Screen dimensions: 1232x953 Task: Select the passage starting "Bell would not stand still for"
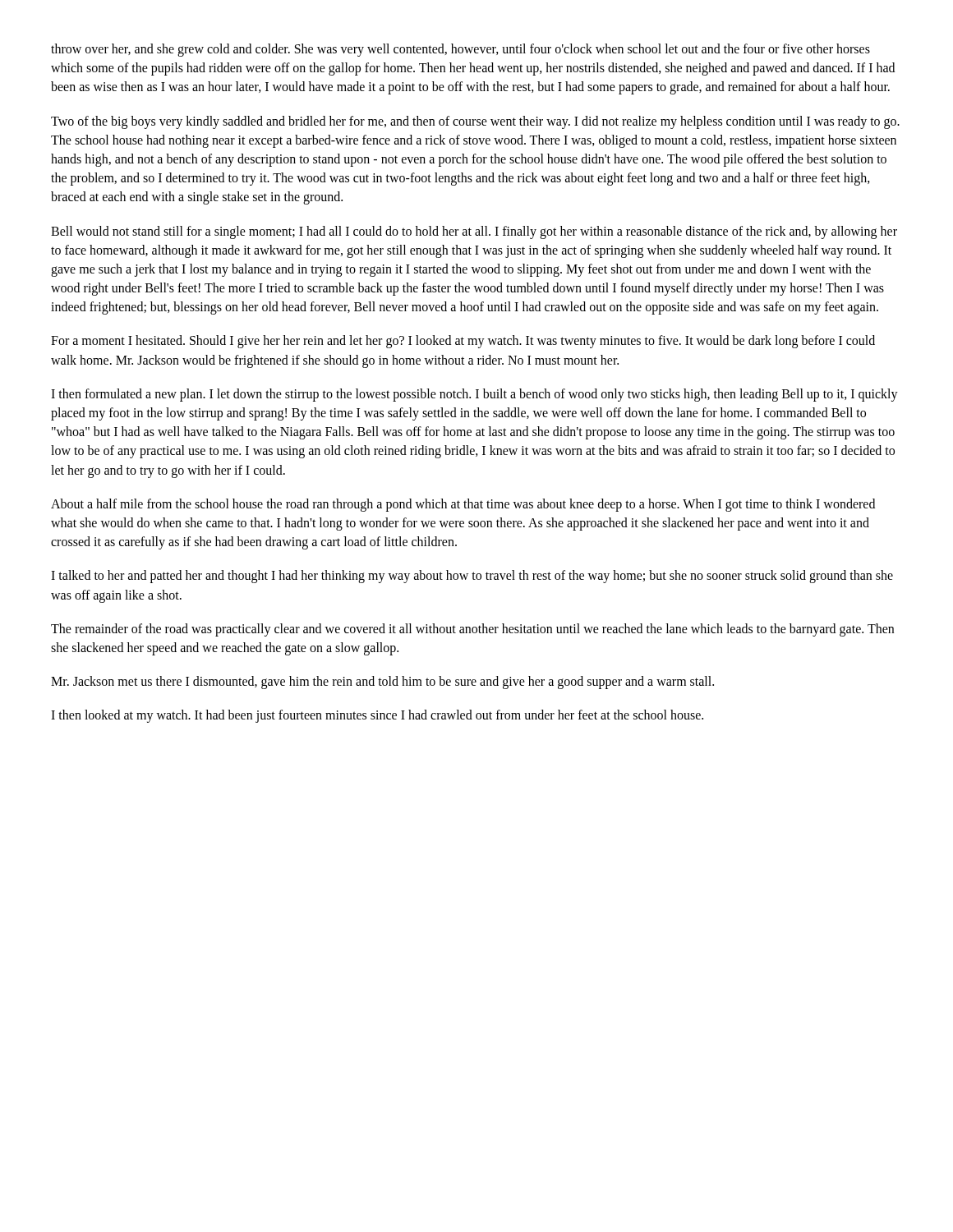474,269
